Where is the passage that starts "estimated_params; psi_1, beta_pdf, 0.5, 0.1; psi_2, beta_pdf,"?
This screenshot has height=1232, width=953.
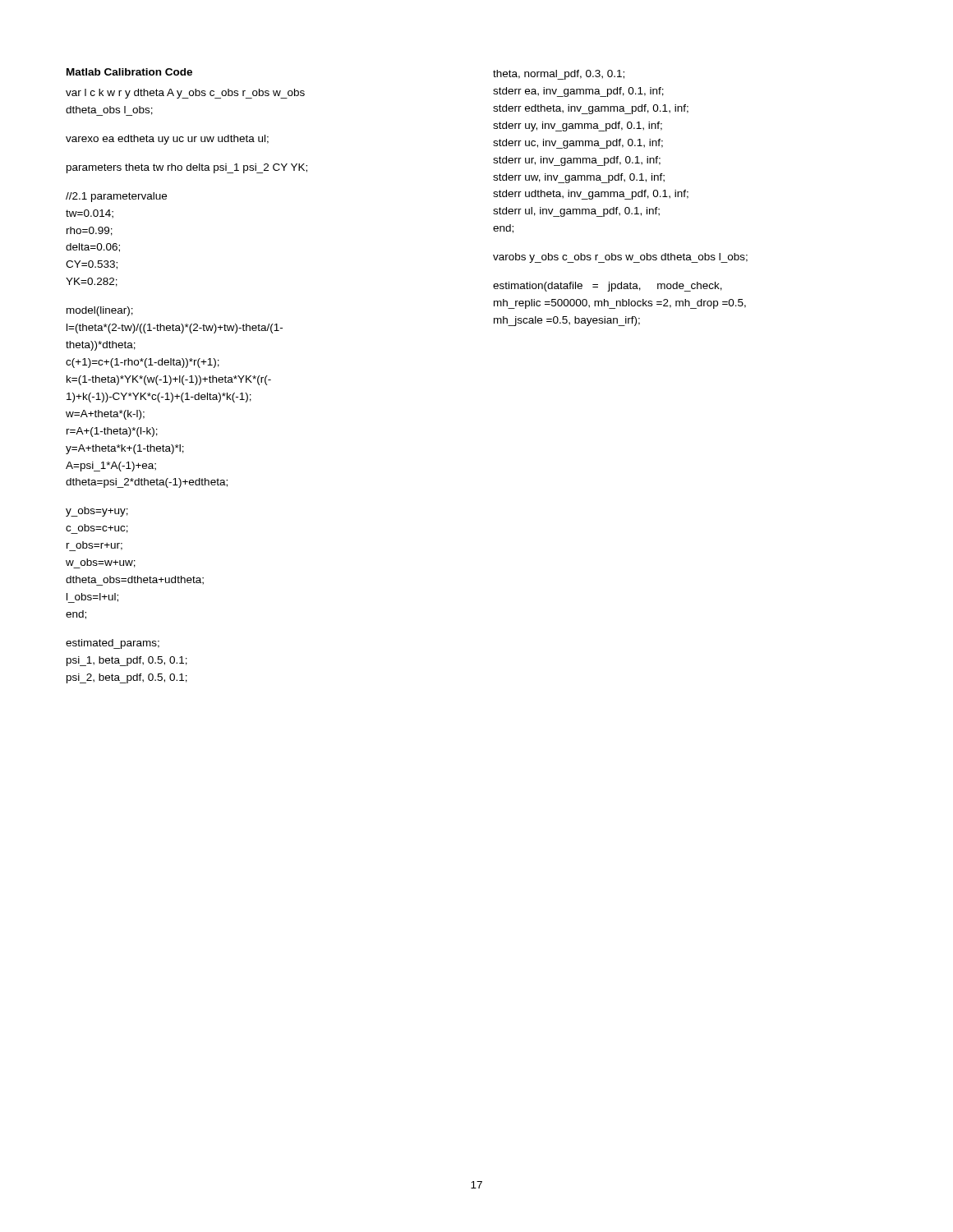click(113, 644)
